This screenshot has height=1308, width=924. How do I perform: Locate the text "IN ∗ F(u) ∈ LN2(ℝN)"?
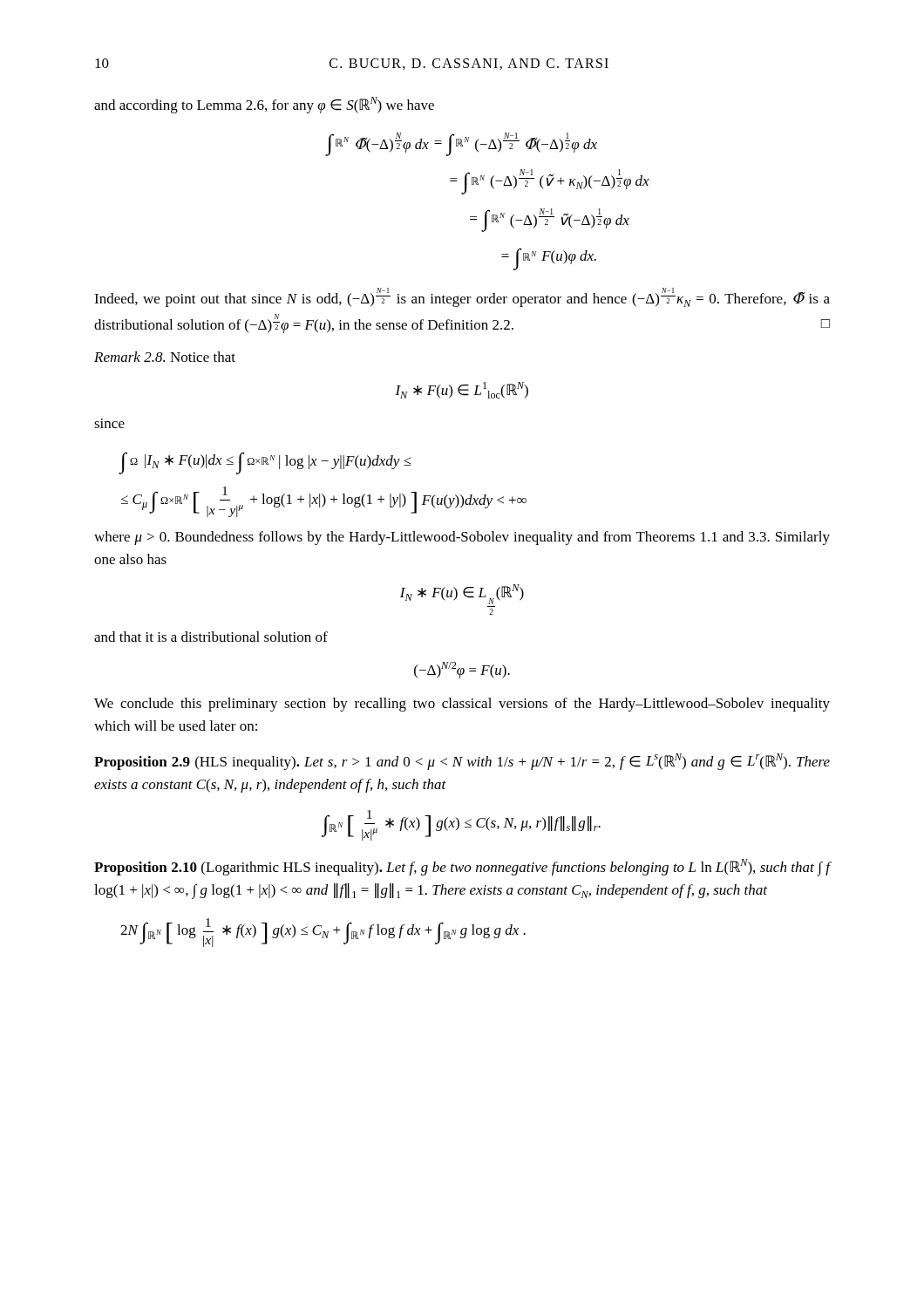462,599
